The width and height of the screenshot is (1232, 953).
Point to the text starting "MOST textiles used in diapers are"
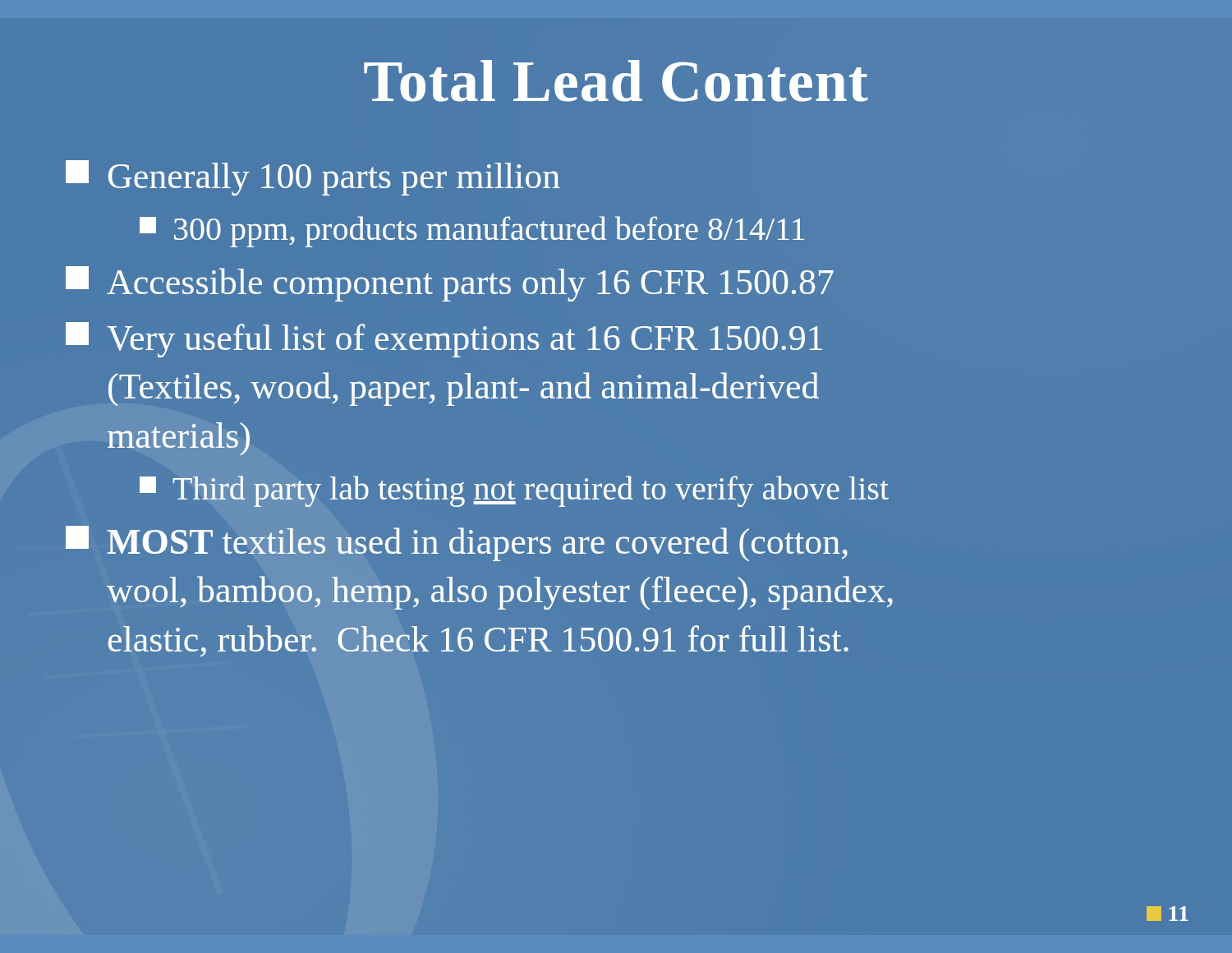point(480,591)
